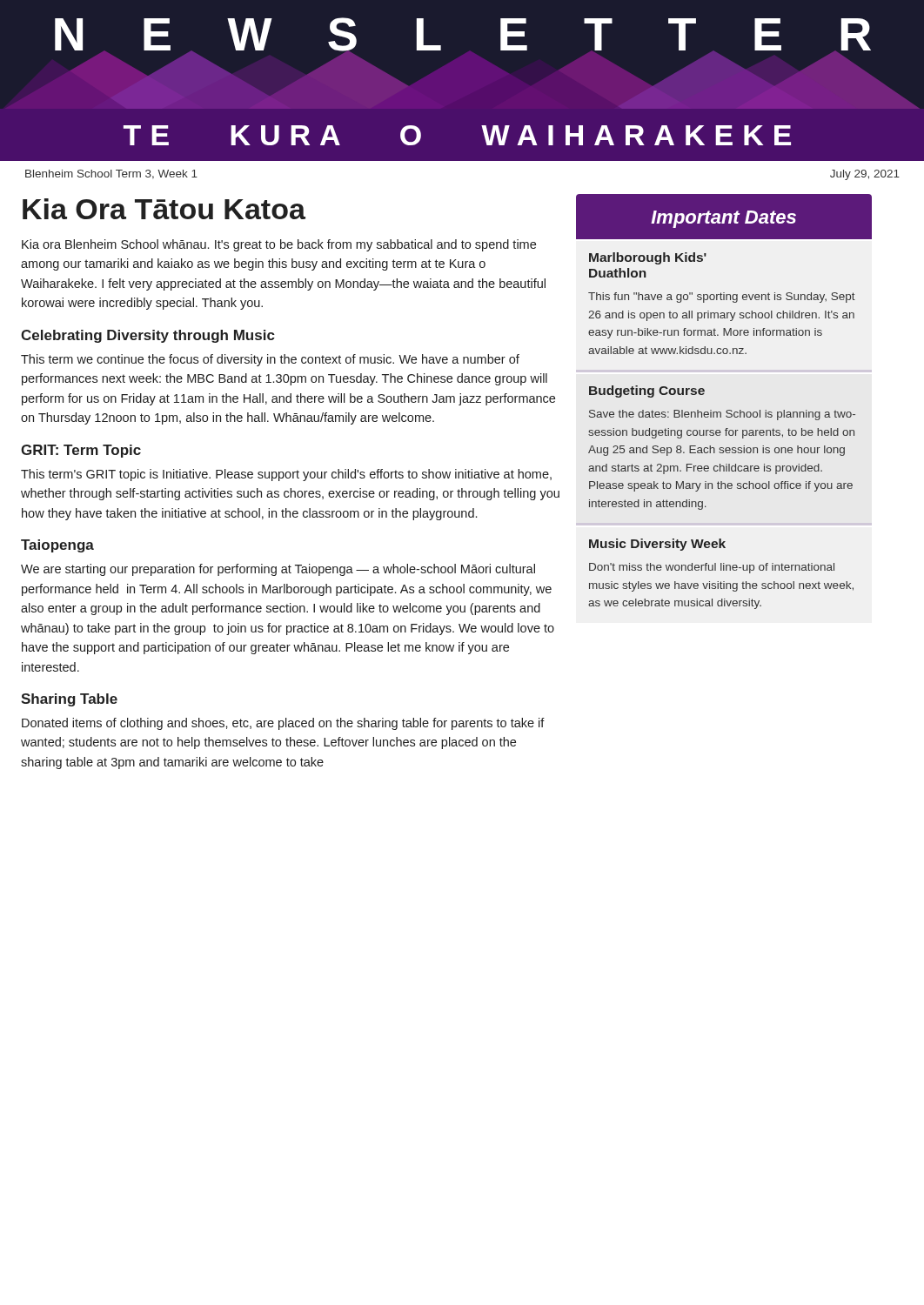Select the section header with the text "Marlborough Kids'Duathlon"
The image size is (924, 1305).
pos(647,265)
